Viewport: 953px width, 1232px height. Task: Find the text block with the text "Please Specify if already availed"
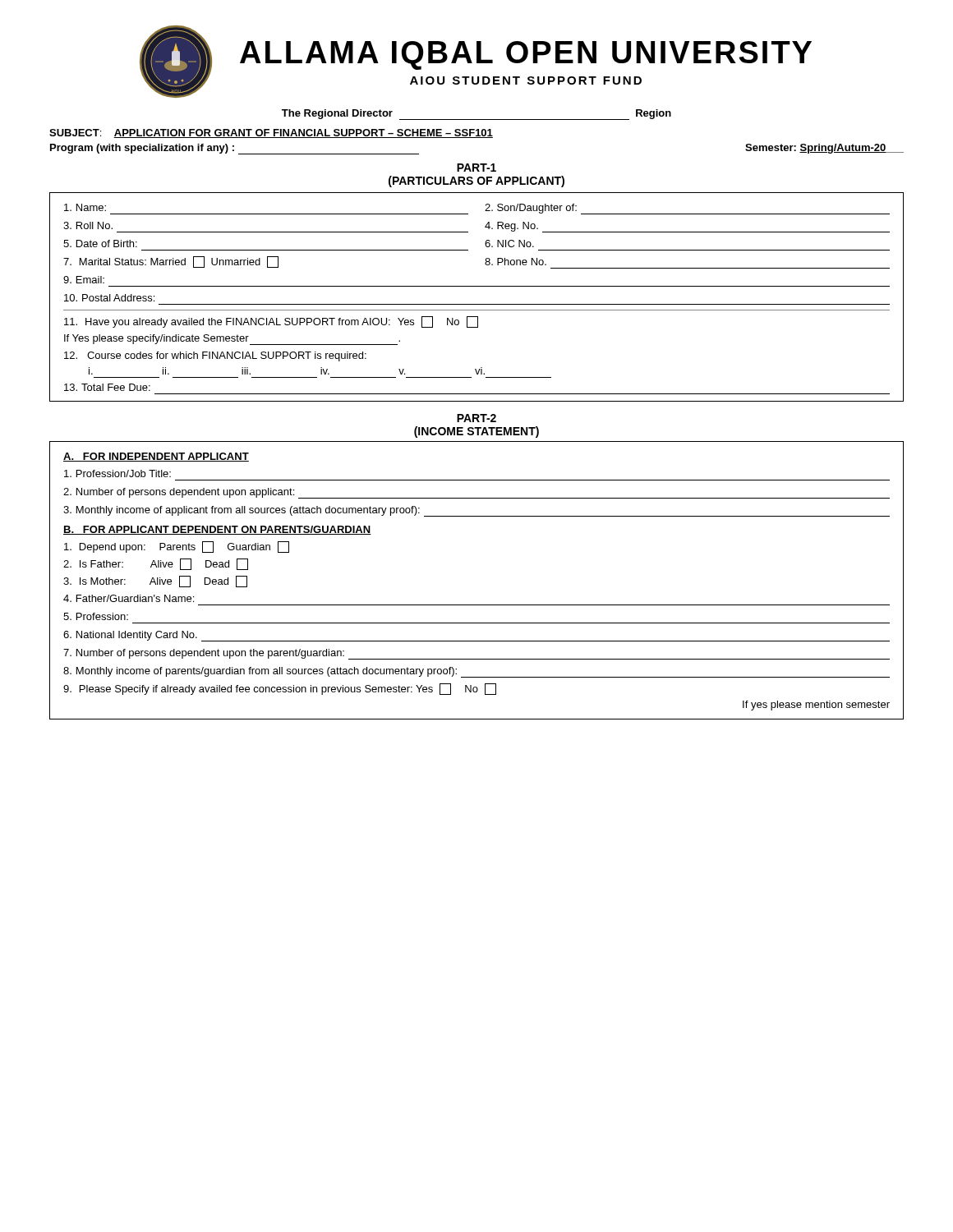click(280, 689)
